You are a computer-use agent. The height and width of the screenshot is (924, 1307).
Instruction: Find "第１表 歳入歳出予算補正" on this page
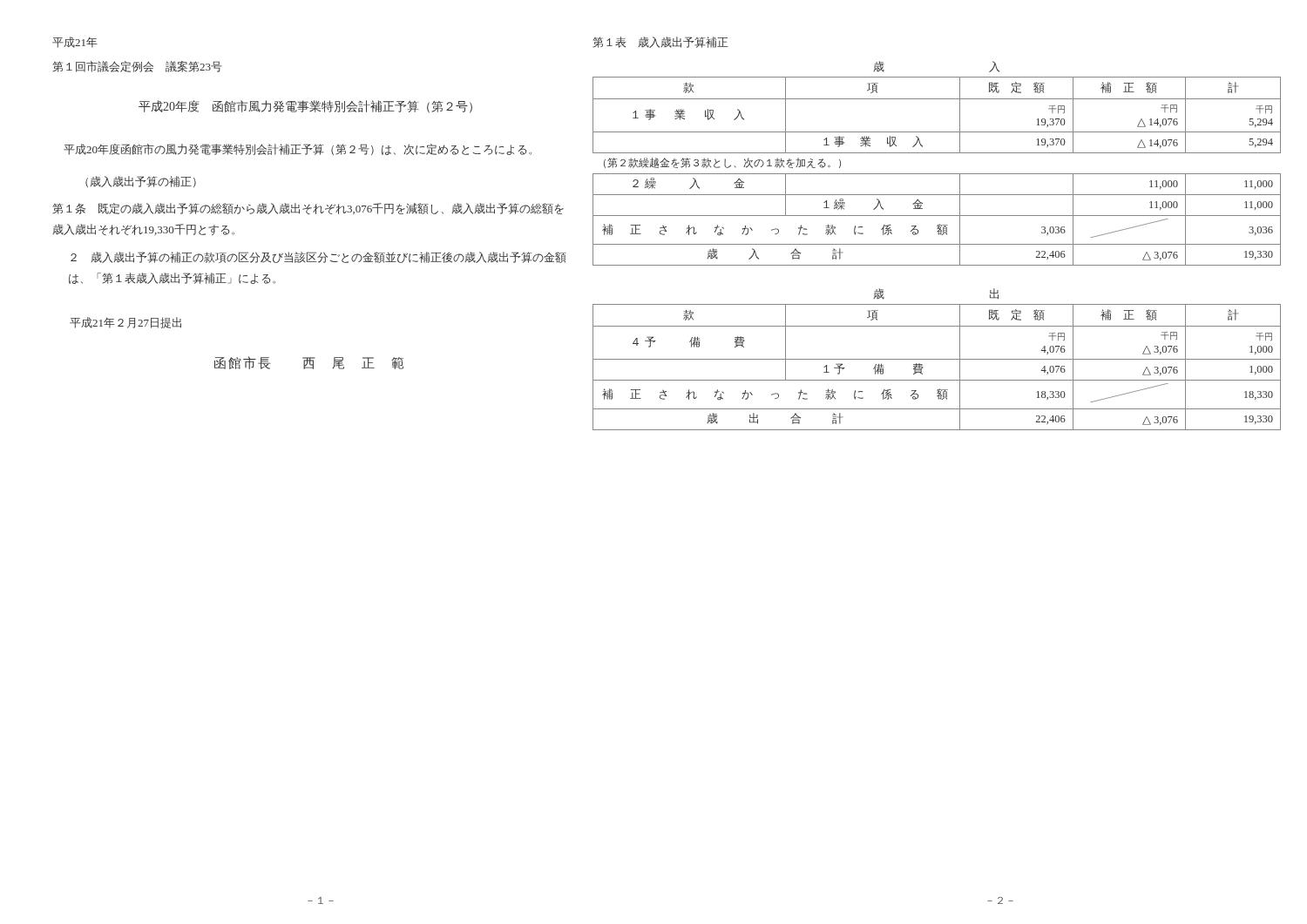[660, 42]
